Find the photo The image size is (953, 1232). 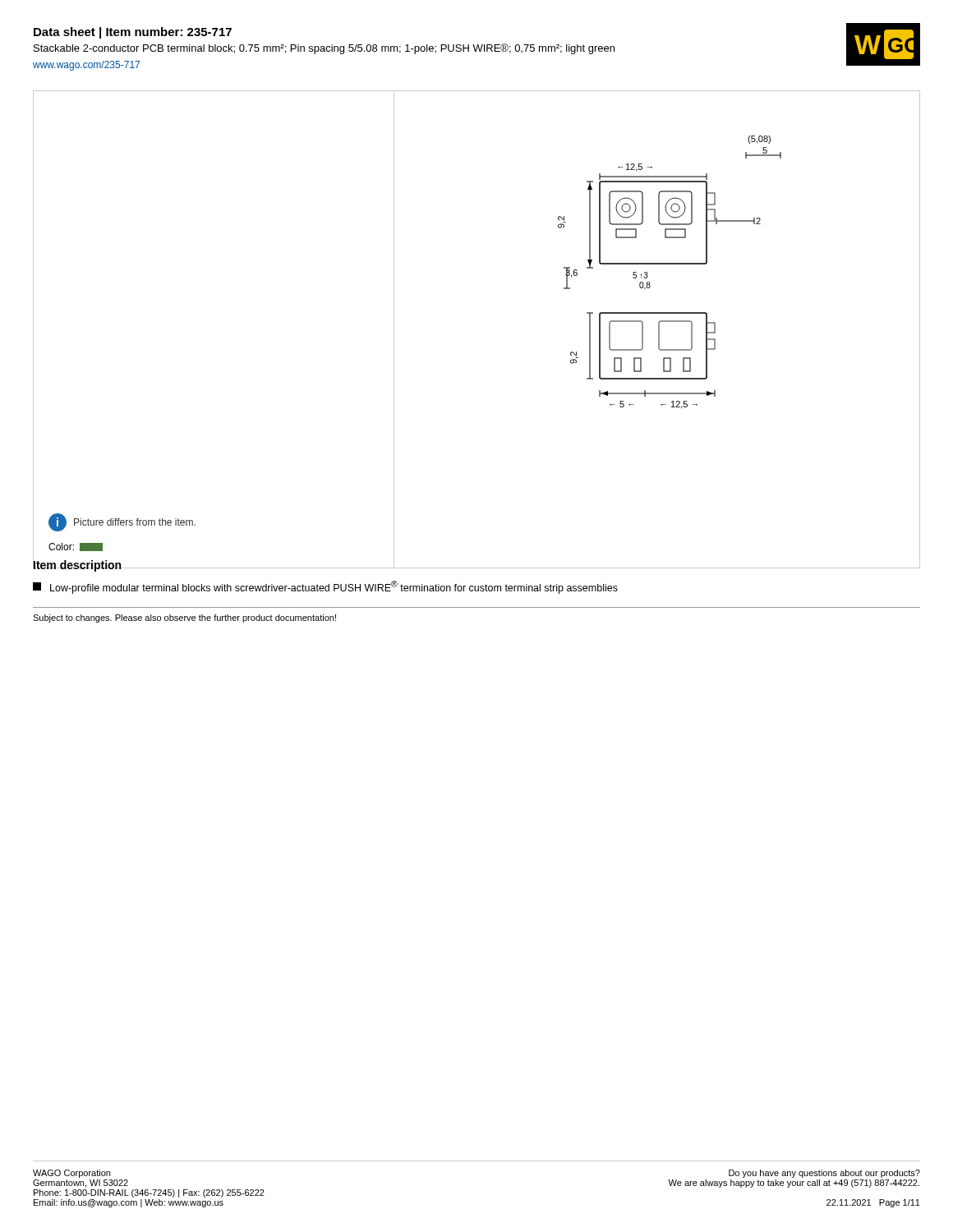tap(214, 329)
